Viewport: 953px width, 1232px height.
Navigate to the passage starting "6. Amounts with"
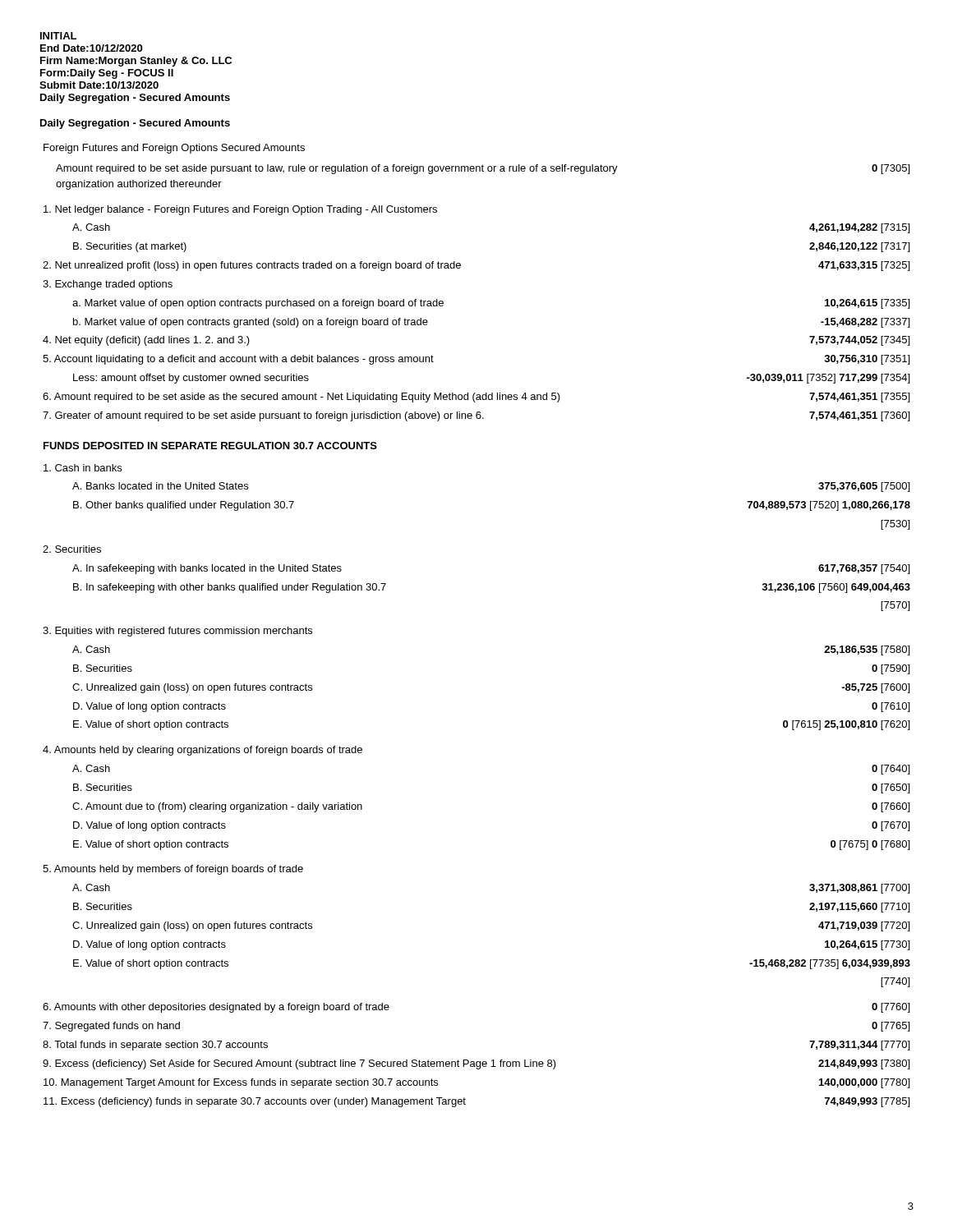[x=217, y=1007]
